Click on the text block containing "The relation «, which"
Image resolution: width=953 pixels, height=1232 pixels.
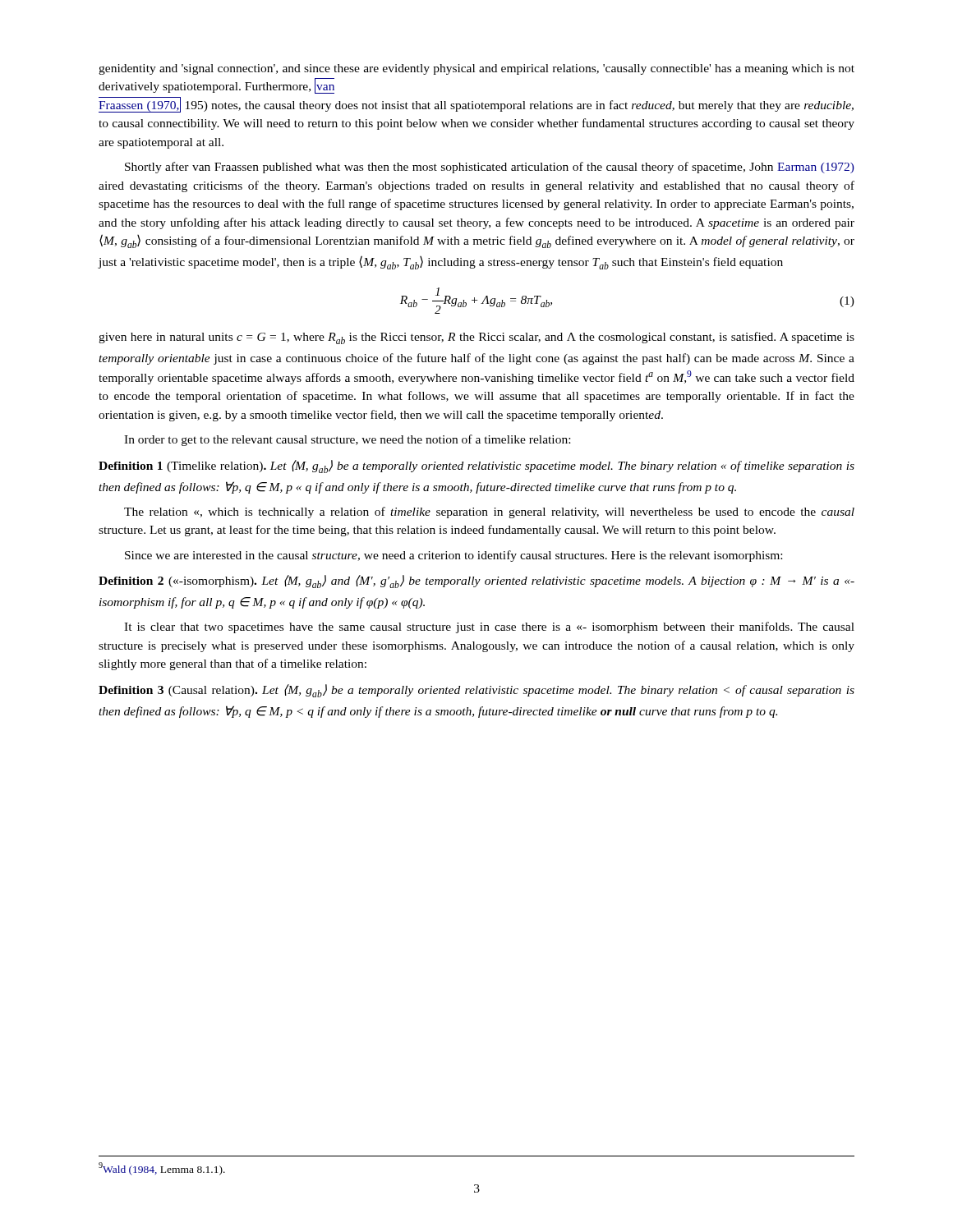click(x=476, y=521)
